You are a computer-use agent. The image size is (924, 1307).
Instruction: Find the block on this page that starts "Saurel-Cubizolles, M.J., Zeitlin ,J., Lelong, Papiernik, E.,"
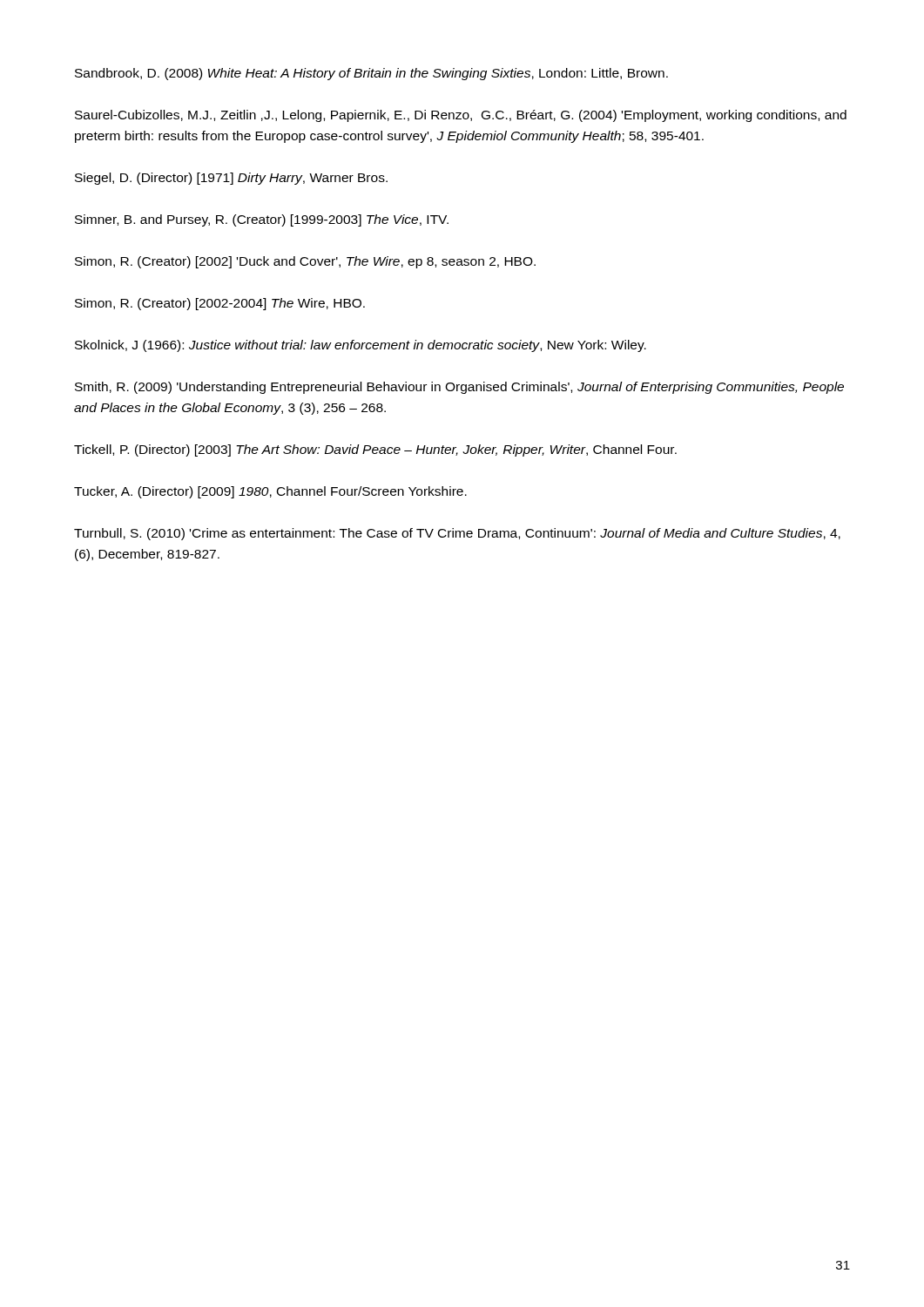point(461,125)
